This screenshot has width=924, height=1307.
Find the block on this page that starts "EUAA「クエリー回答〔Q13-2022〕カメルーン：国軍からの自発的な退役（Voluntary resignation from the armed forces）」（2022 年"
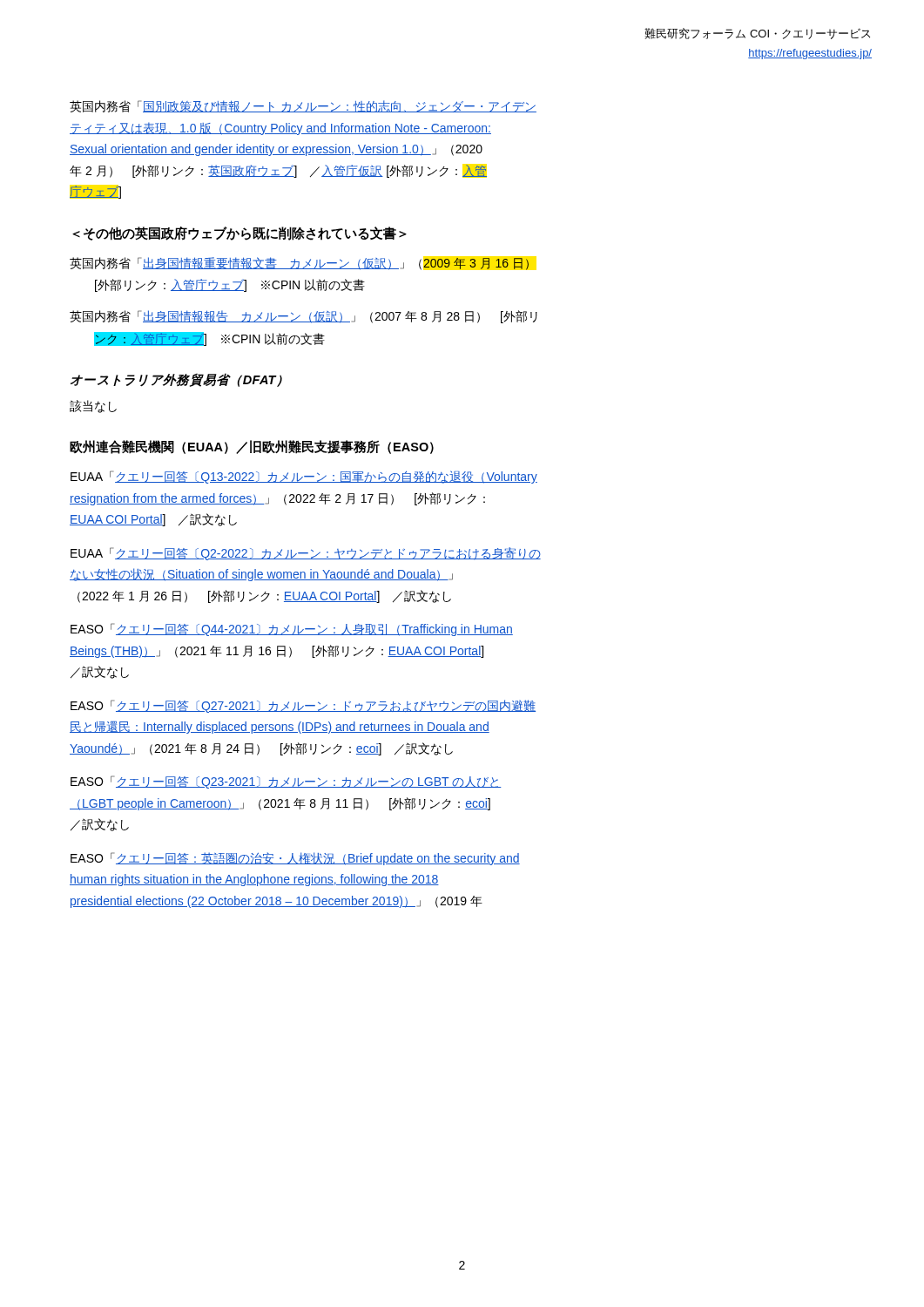tap(303, 498)
